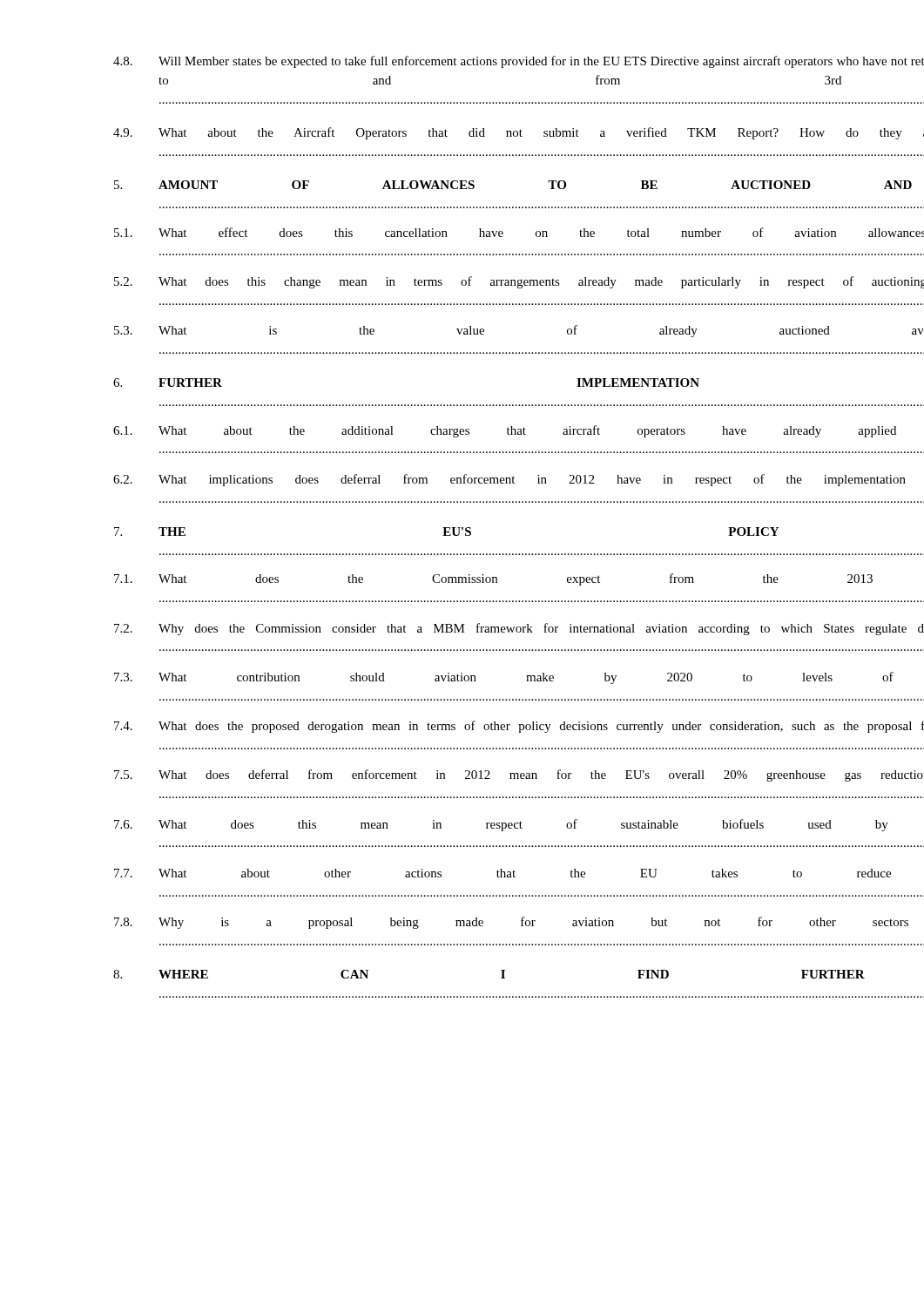Find the text starting "6.2. What implications"
This screenshot has width=924, height=1307.
tap(475, 492)
